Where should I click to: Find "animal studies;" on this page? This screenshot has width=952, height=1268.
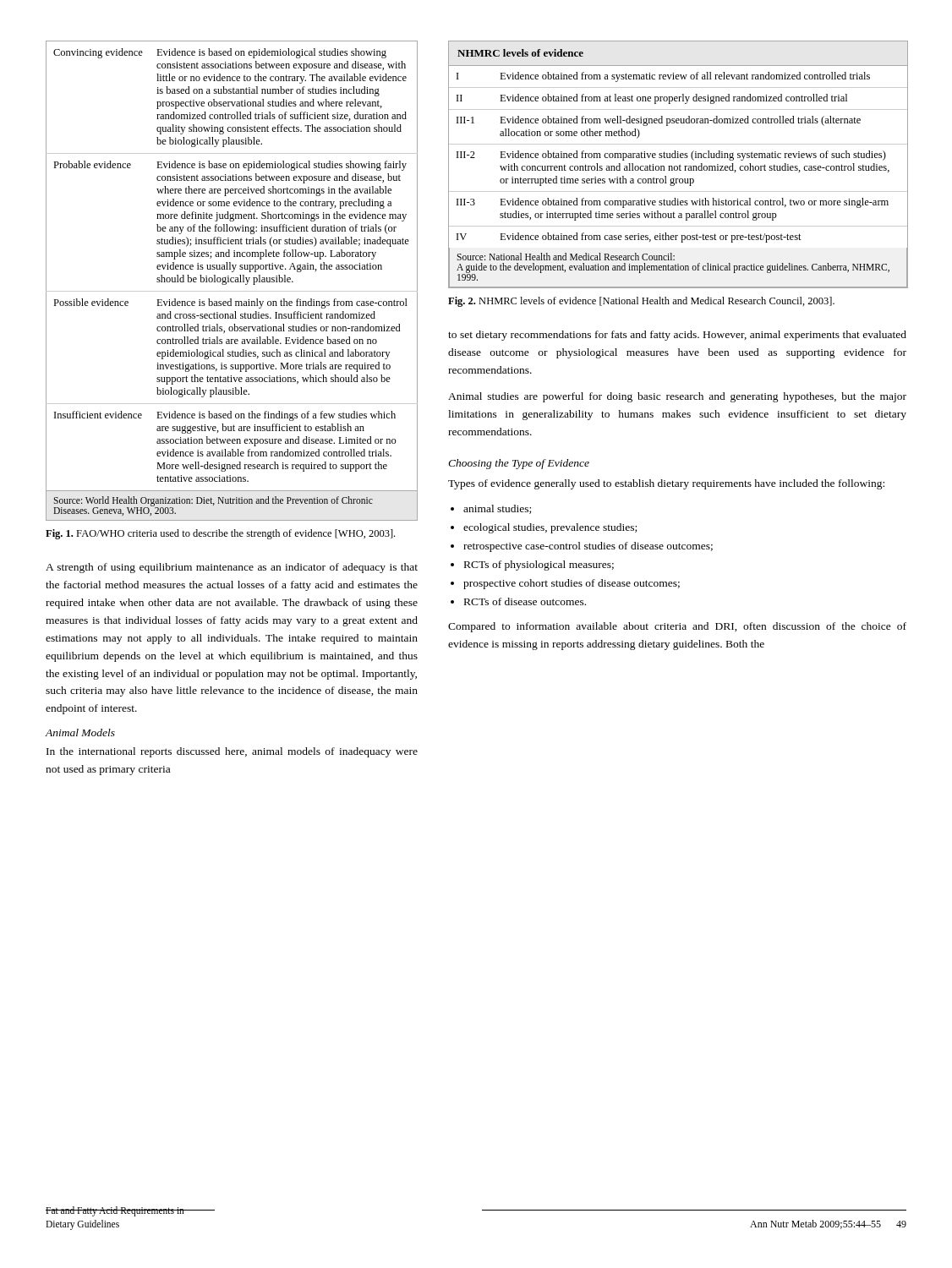pos(498,509)
